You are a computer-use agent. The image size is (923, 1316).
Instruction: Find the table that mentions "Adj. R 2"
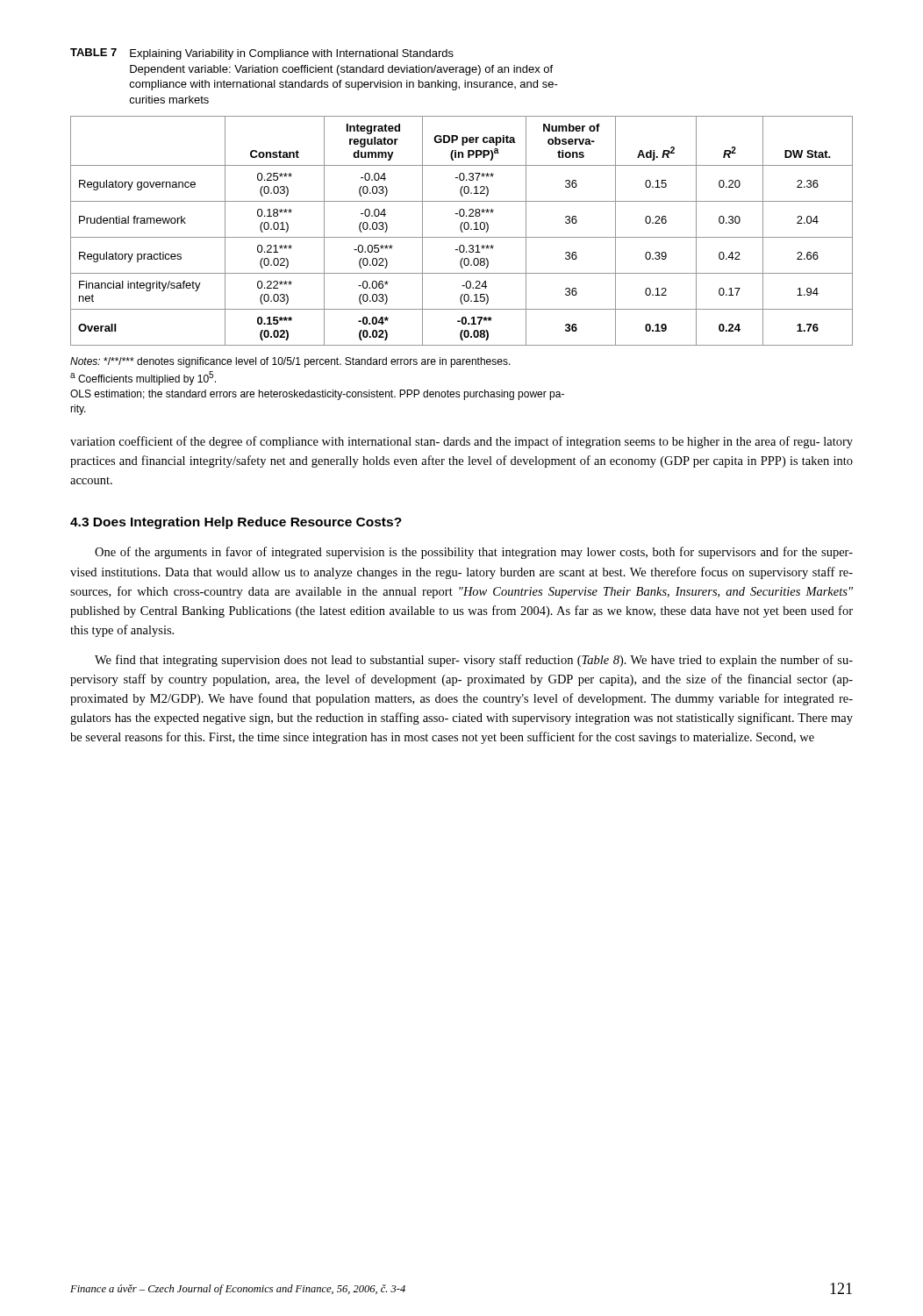(462, 231)
